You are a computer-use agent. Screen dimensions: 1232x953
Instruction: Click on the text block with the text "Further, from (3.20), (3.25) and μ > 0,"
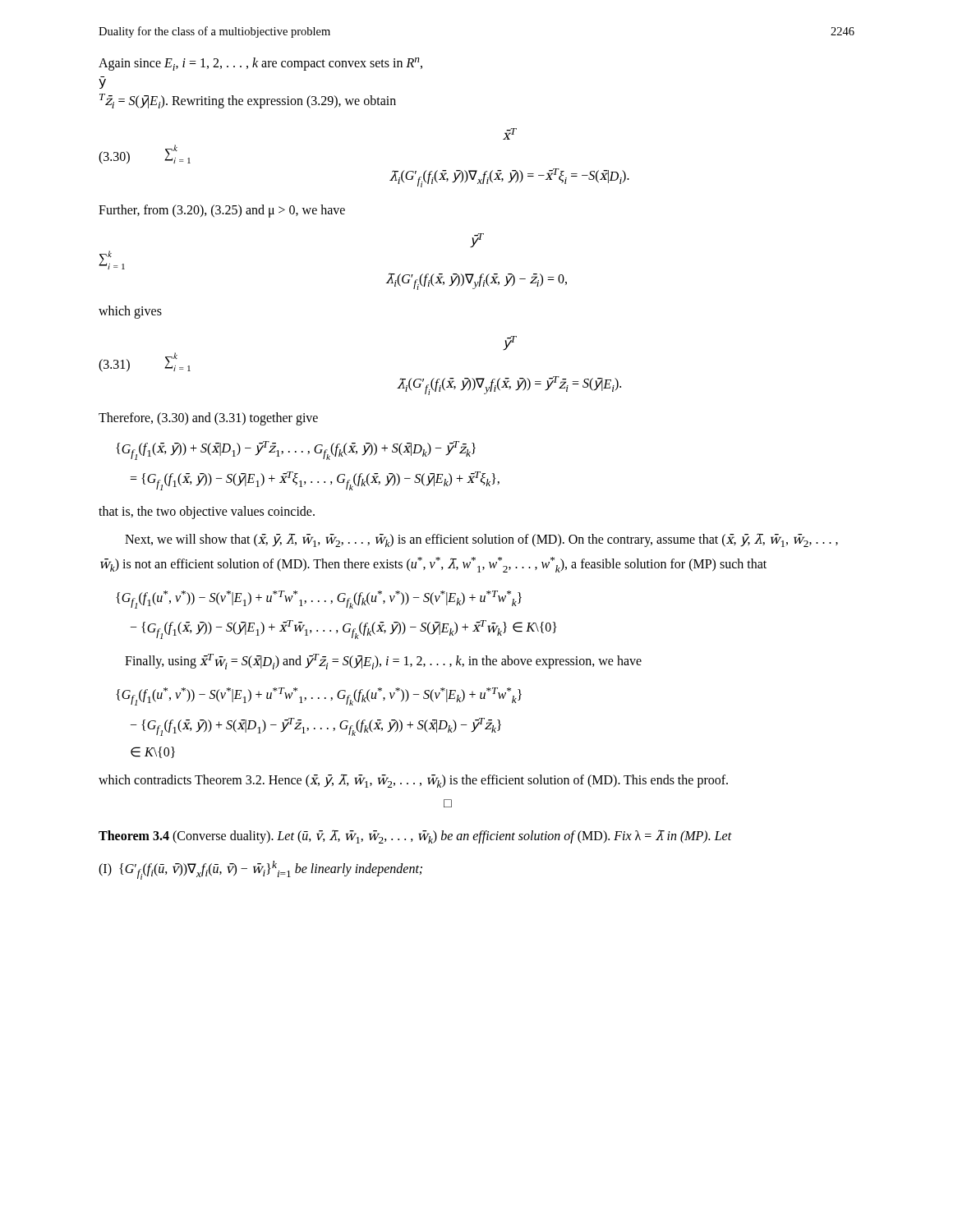[x=222, y=211]
